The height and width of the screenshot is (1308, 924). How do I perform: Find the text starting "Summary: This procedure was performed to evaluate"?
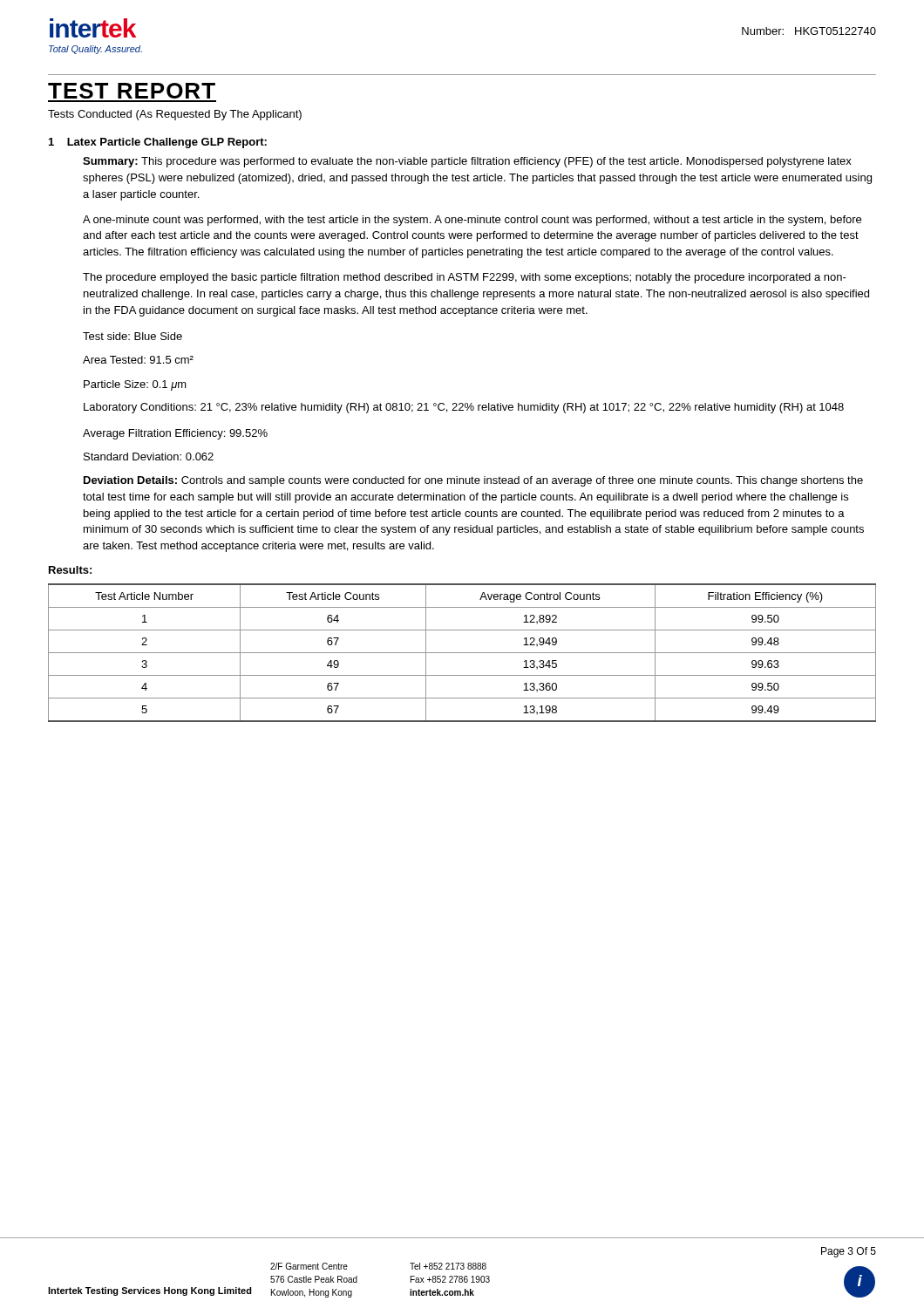coord(478,177)
